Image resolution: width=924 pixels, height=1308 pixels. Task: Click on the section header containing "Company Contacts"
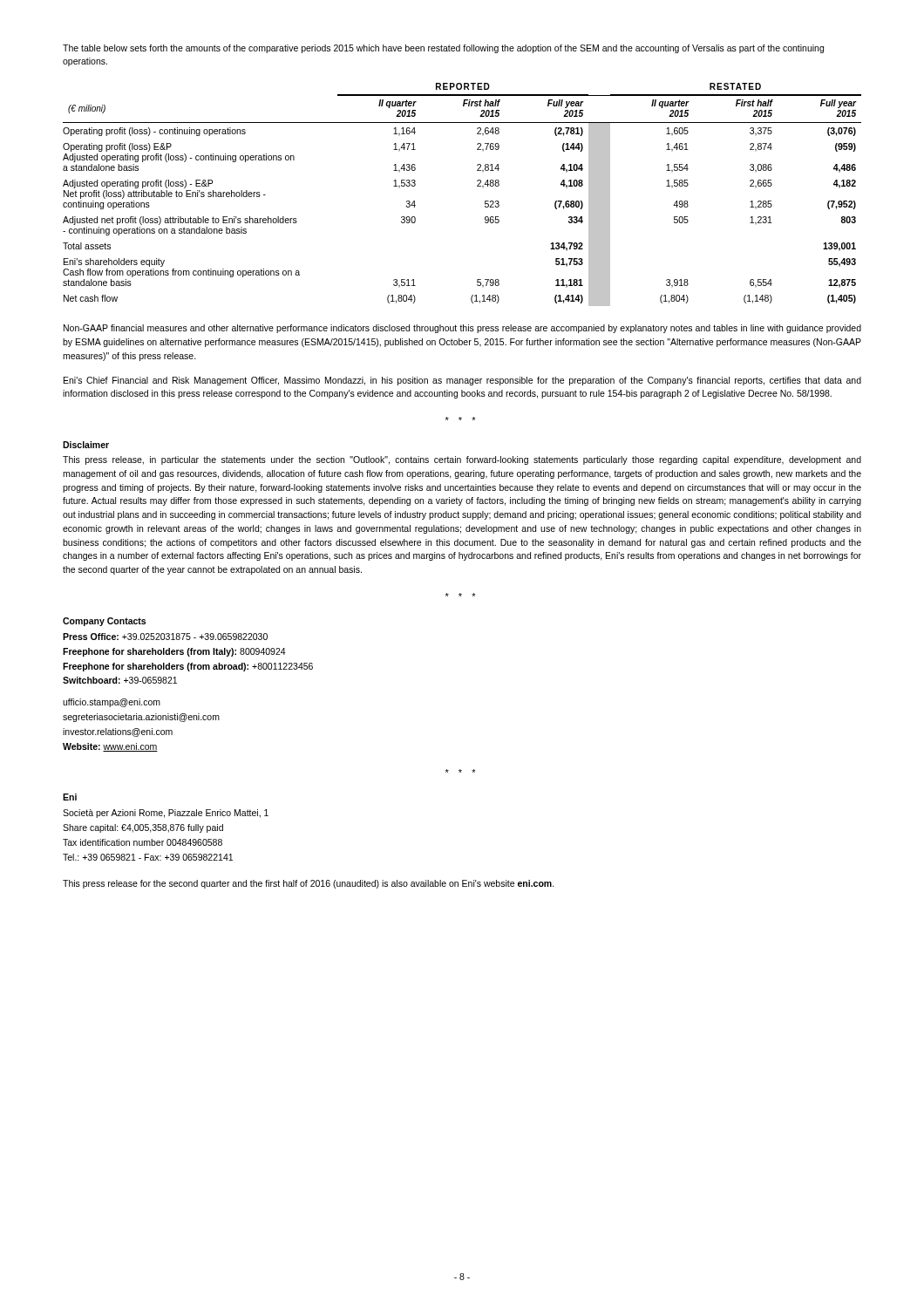(x=104, y=621)
